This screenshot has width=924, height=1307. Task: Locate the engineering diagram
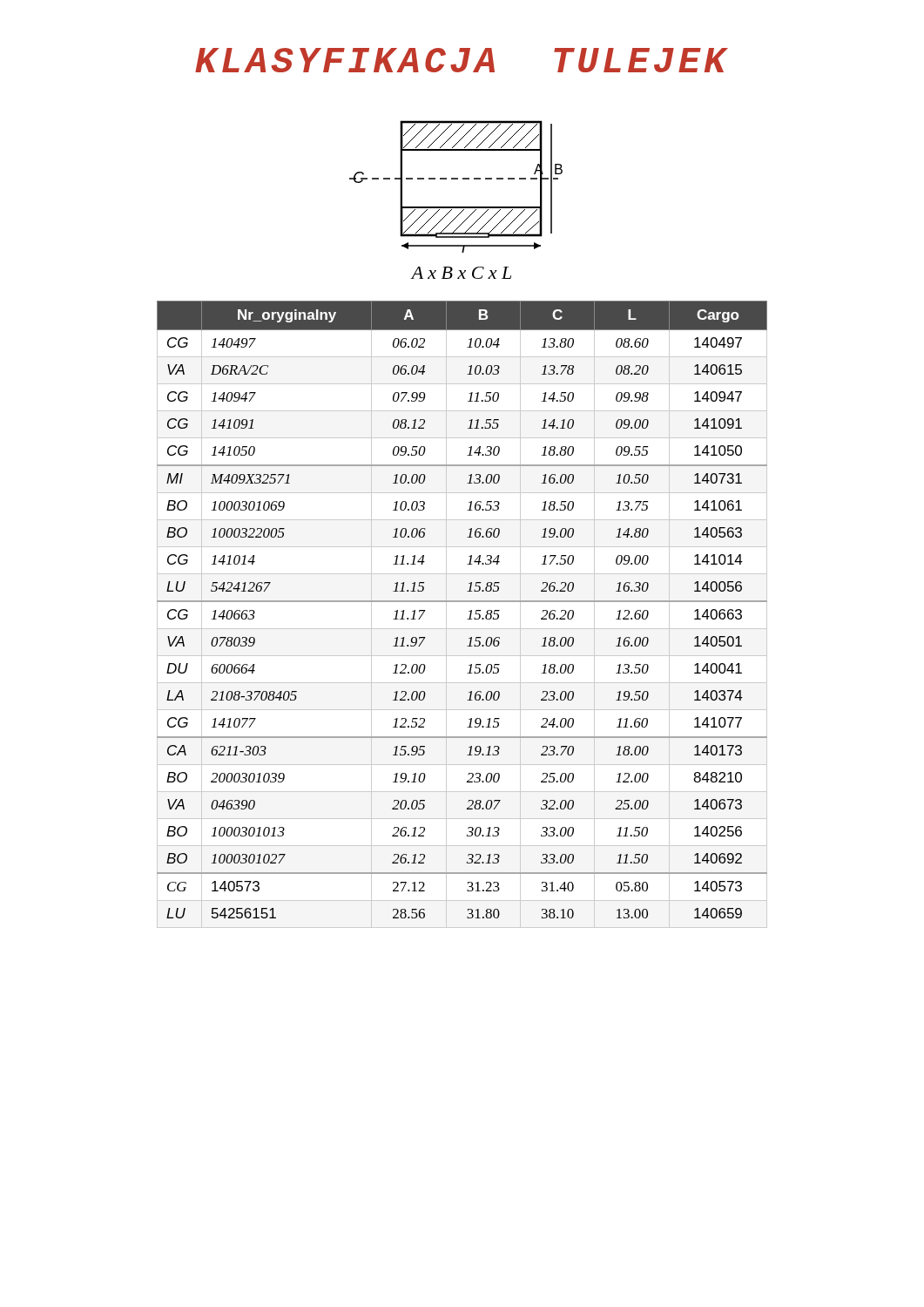pos(462,179)
